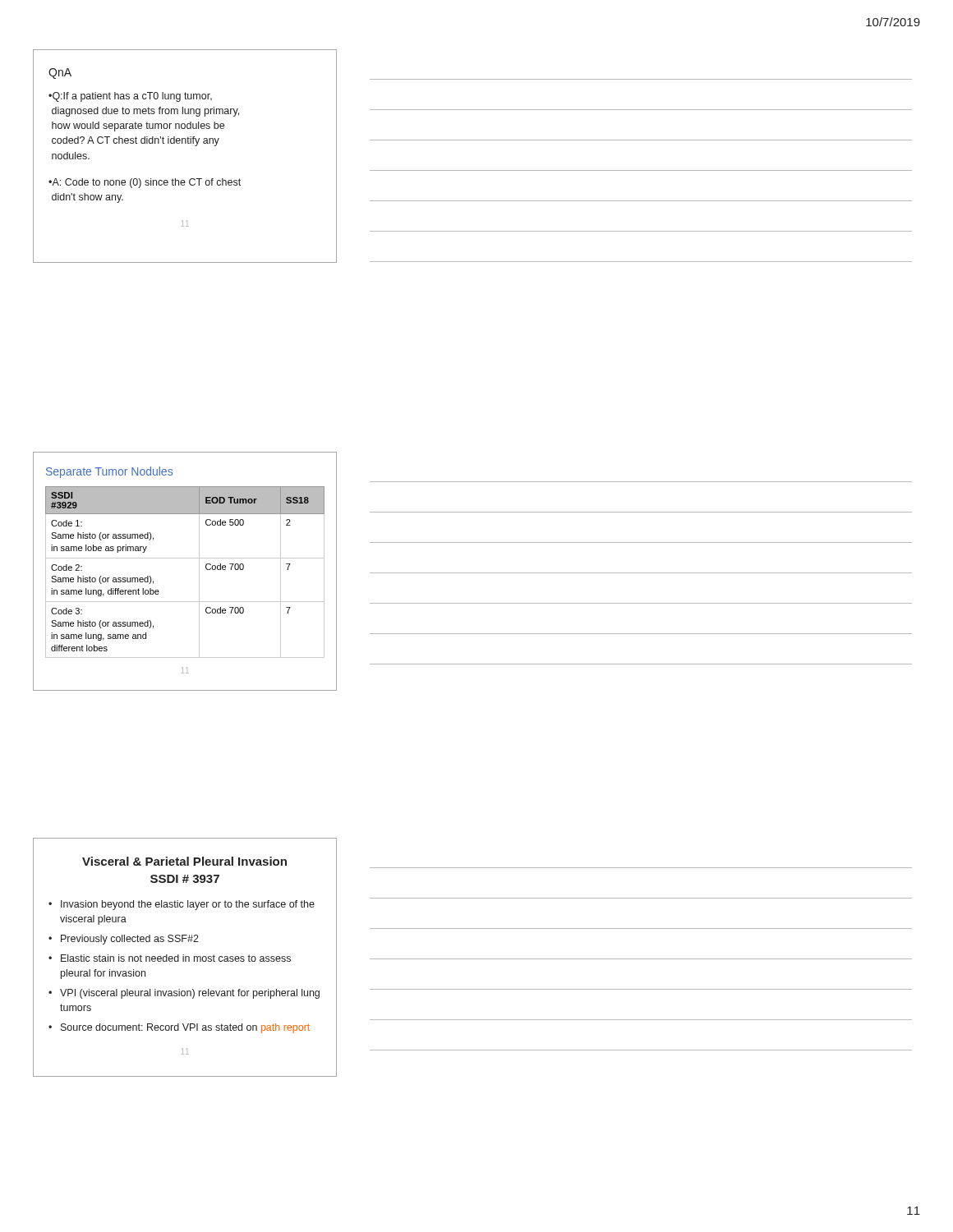Locate the text "Separate Tumor Nodules"

(109, 471)
